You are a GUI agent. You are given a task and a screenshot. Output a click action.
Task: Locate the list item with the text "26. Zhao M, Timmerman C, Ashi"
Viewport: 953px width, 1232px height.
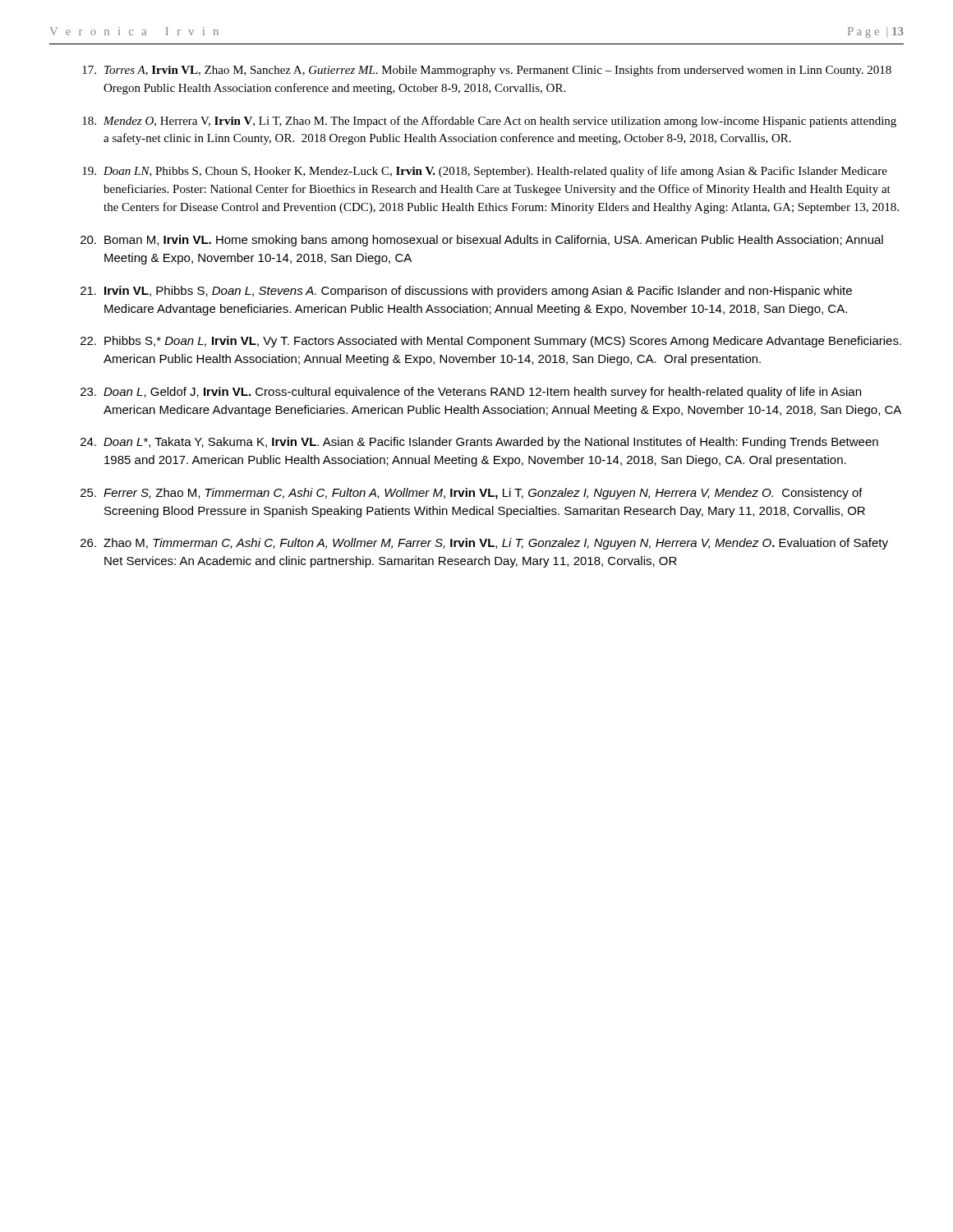point(476,552)
